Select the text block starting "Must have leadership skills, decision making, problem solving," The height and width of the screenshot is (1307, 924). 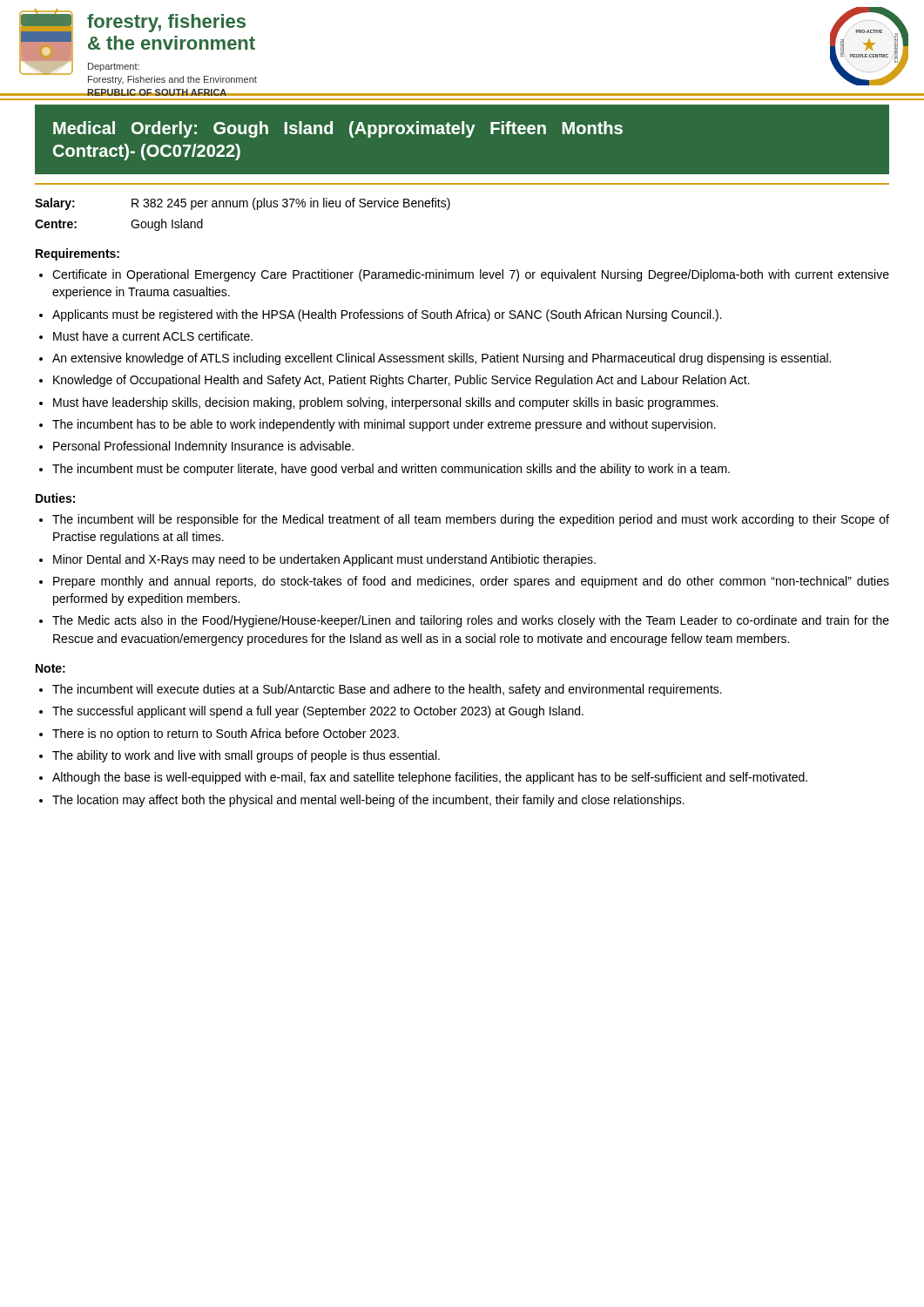tap(386, 402)
